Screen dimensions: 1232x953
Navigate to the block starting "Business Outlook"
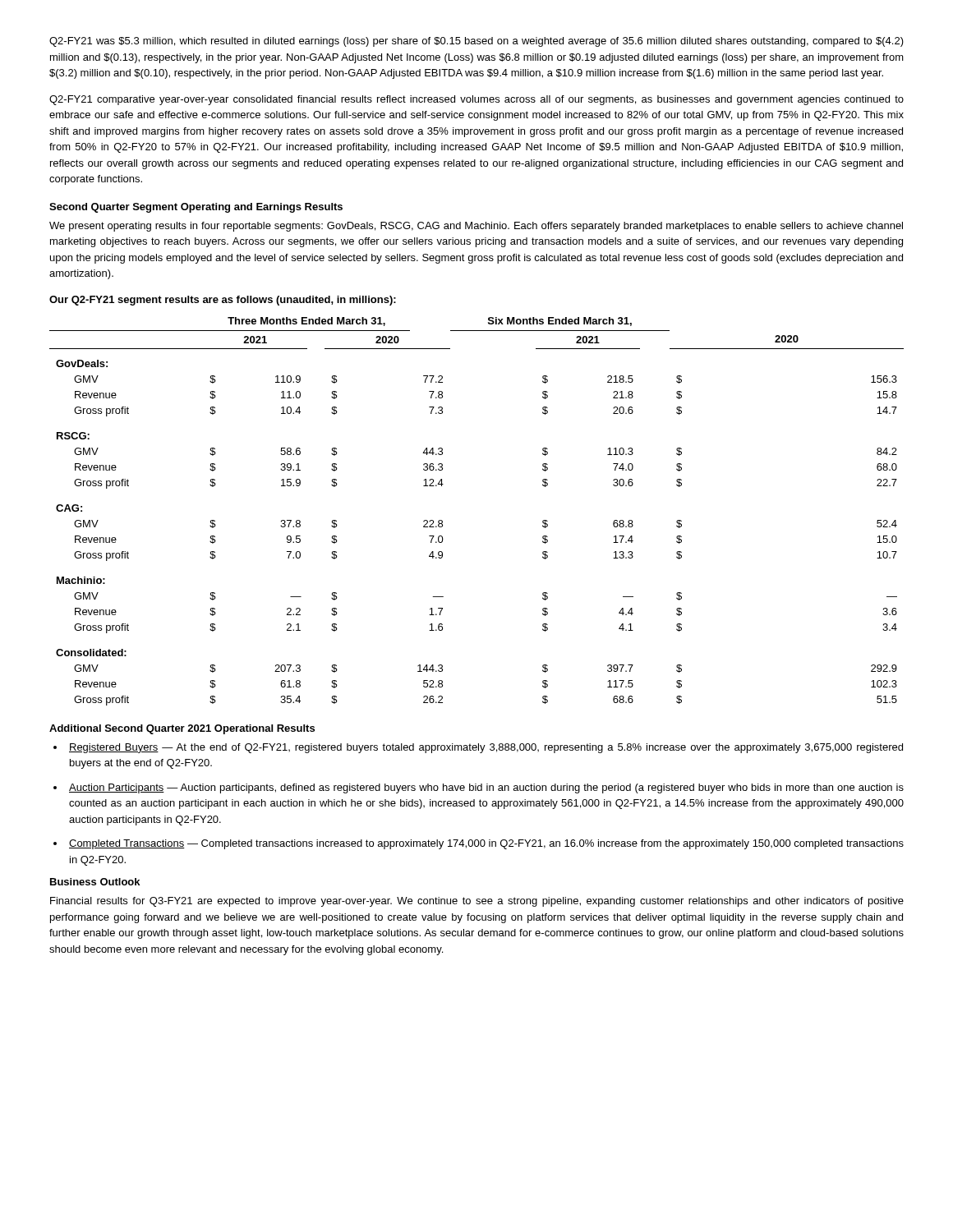95,882
